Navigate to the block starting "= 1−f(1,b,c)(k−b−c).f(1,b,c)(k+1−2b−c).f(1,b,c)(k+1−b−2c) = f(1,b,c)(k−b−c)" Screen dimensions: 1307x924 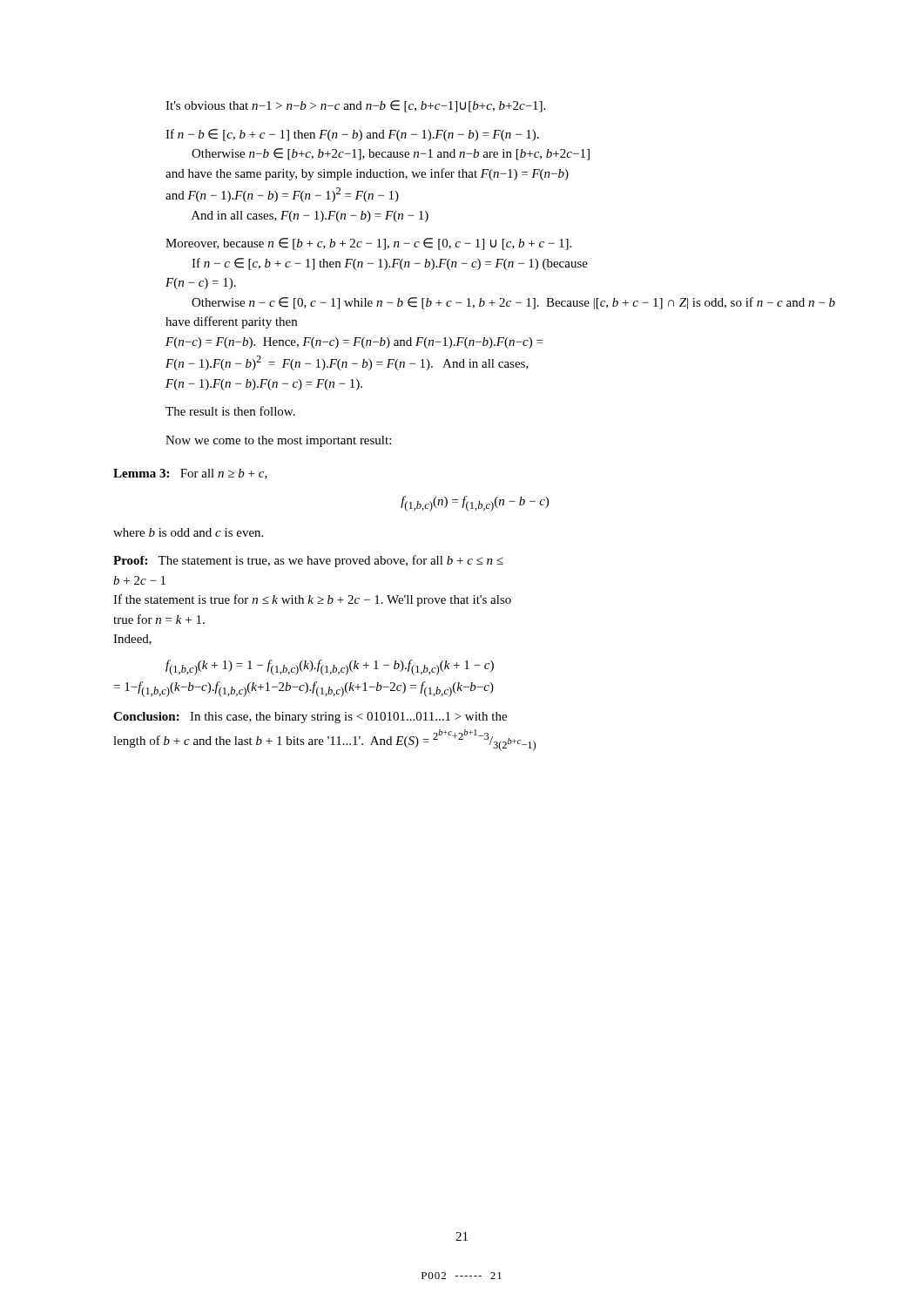coord(303,688)
